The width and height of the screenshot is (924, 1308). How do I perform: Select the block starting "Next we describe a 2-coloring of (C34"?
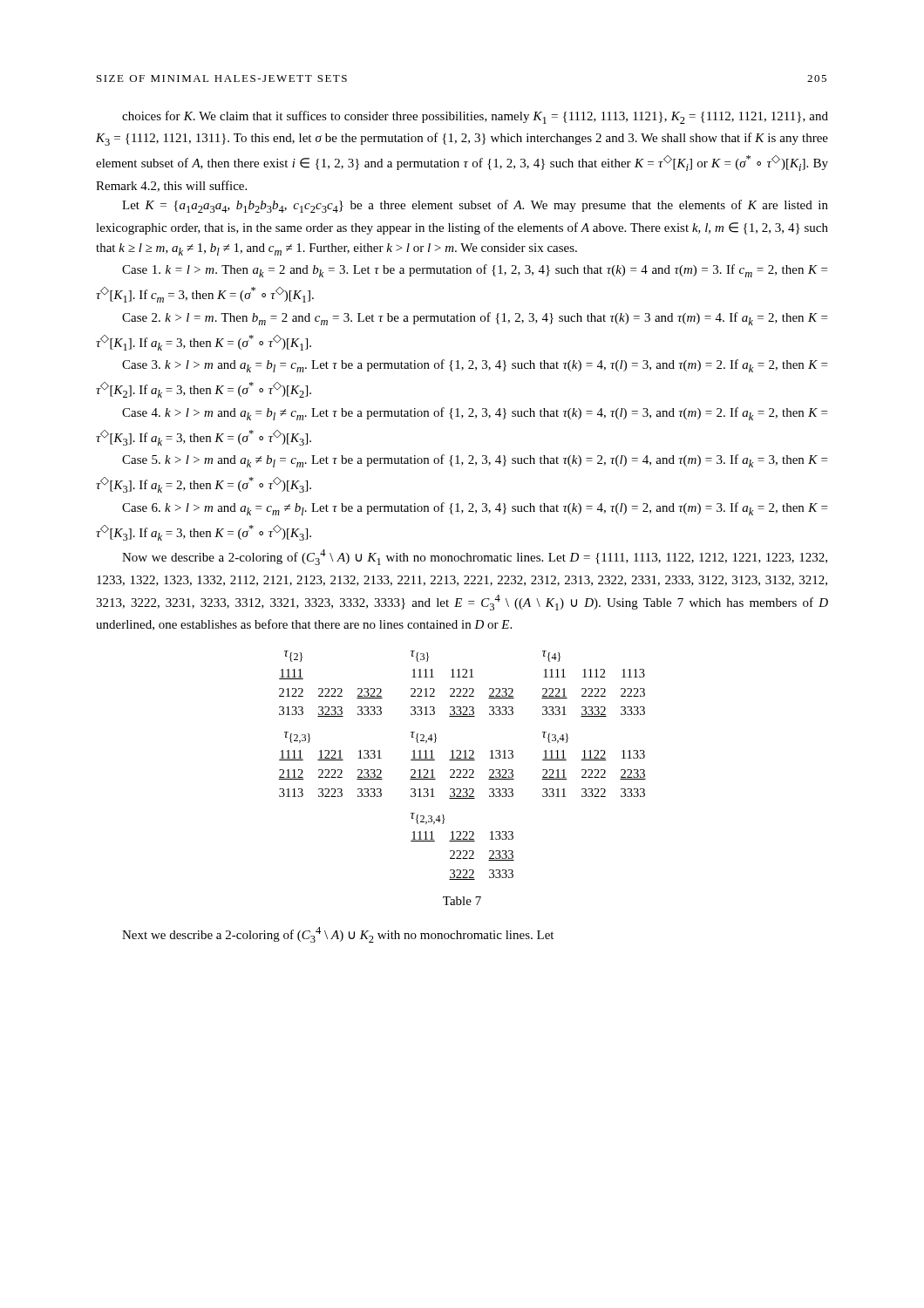(x=338, y=935)
